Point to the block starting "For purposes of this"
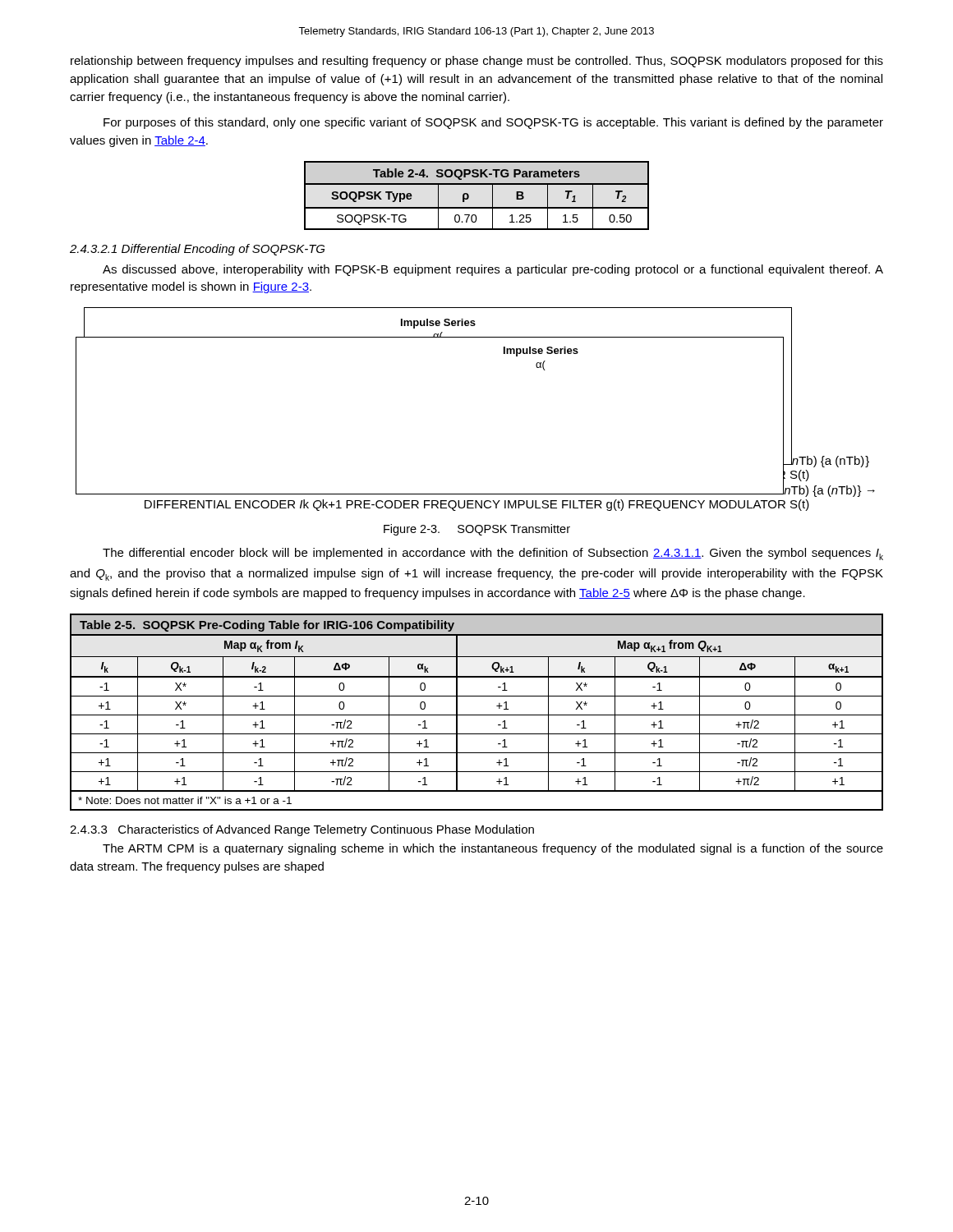 476,131
